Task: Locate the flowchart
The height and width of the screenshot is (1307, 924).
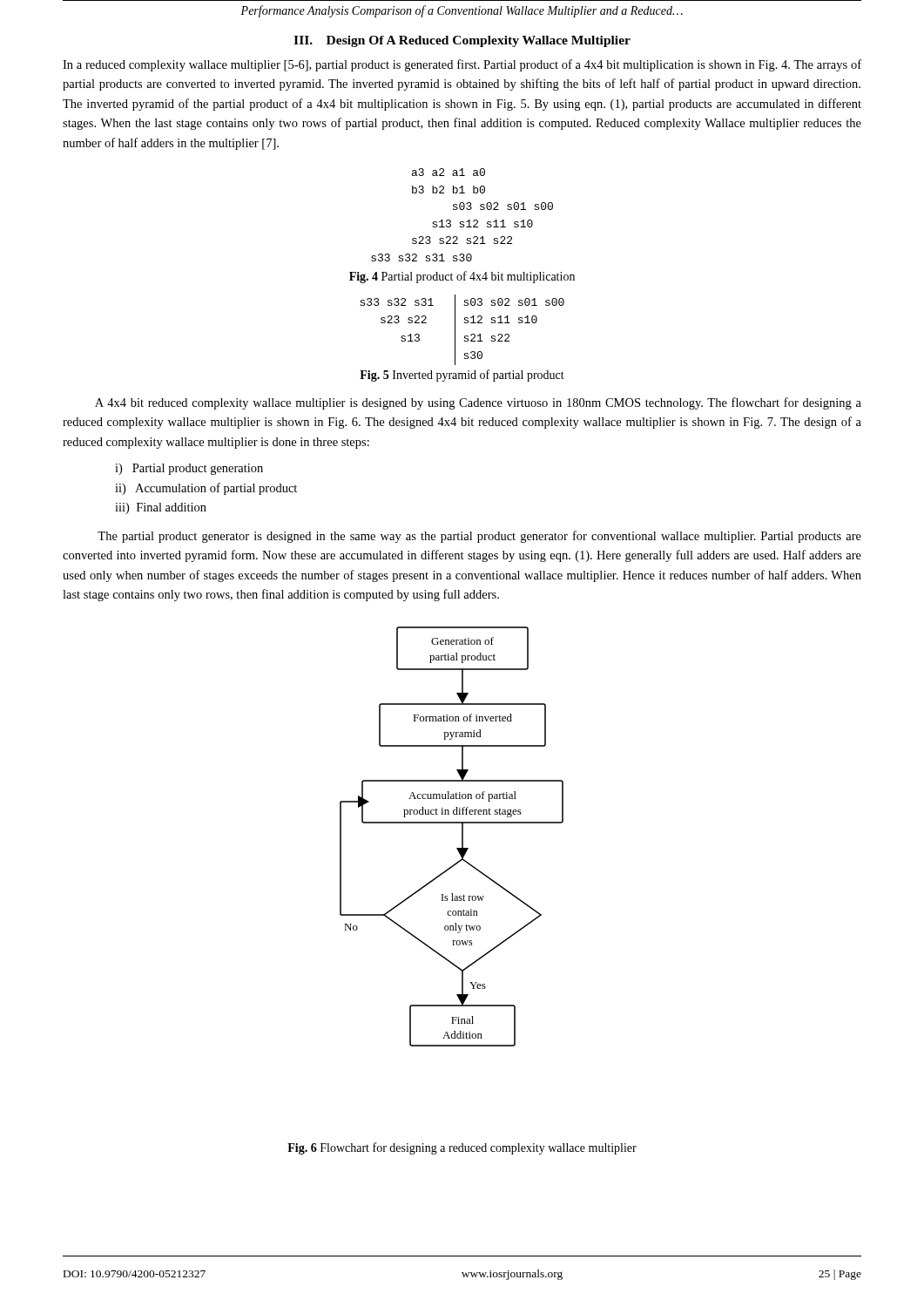Action: (x=462, y=877)
